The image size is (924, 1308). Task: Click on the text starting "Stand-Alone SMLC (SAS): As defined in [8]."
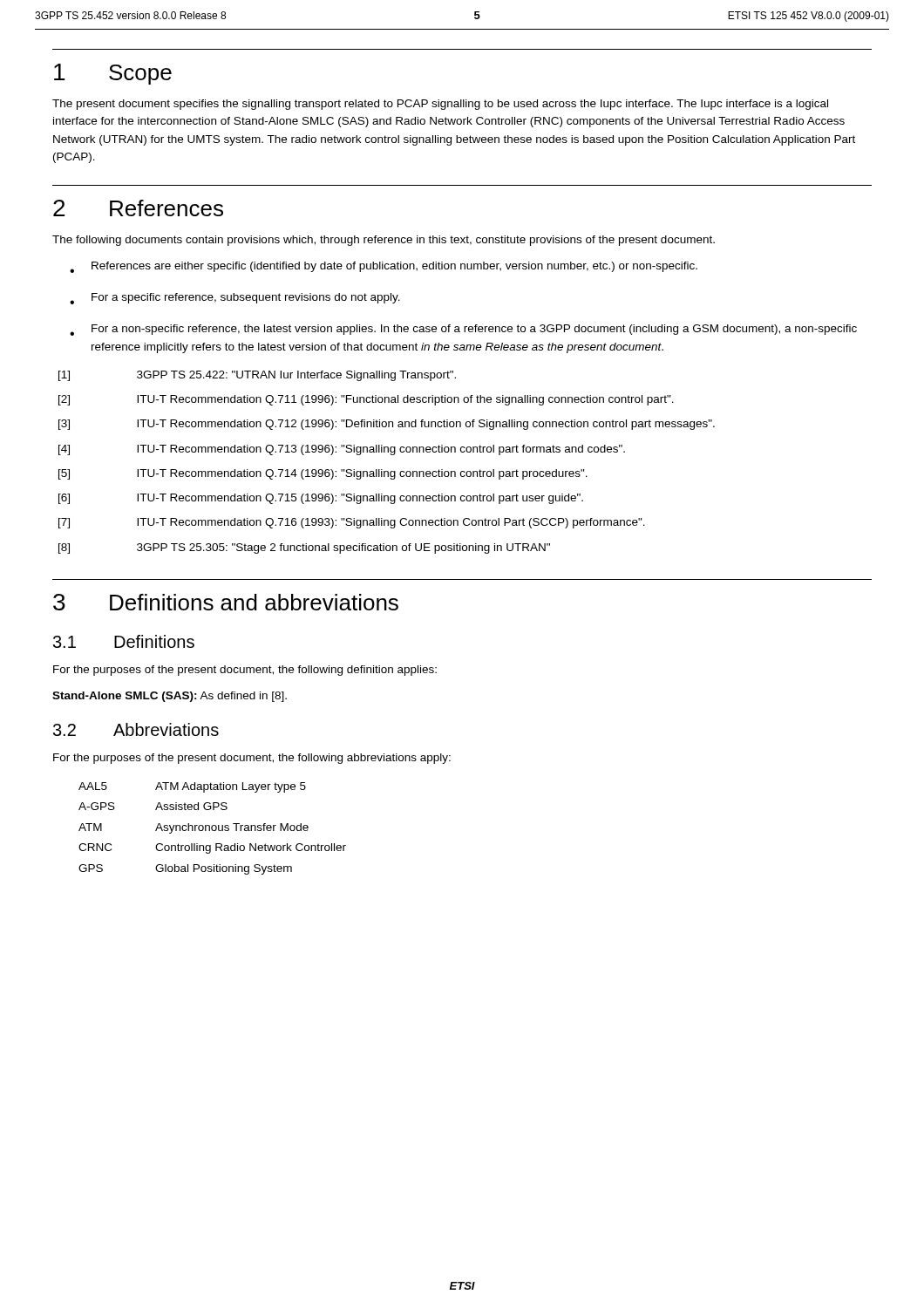(170, 695)
